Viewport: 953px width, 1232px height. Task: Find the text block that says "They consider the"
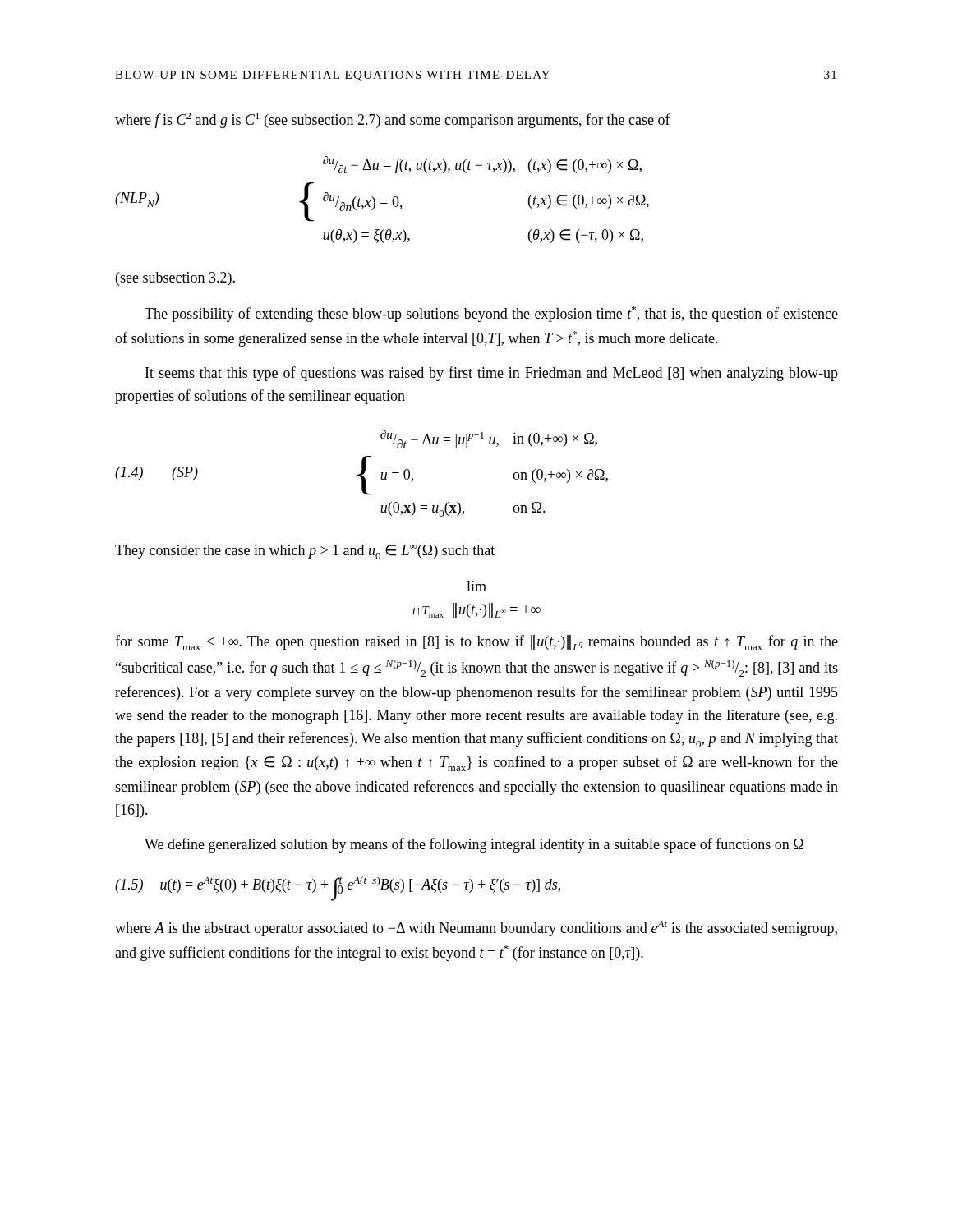tap(476, 551)
